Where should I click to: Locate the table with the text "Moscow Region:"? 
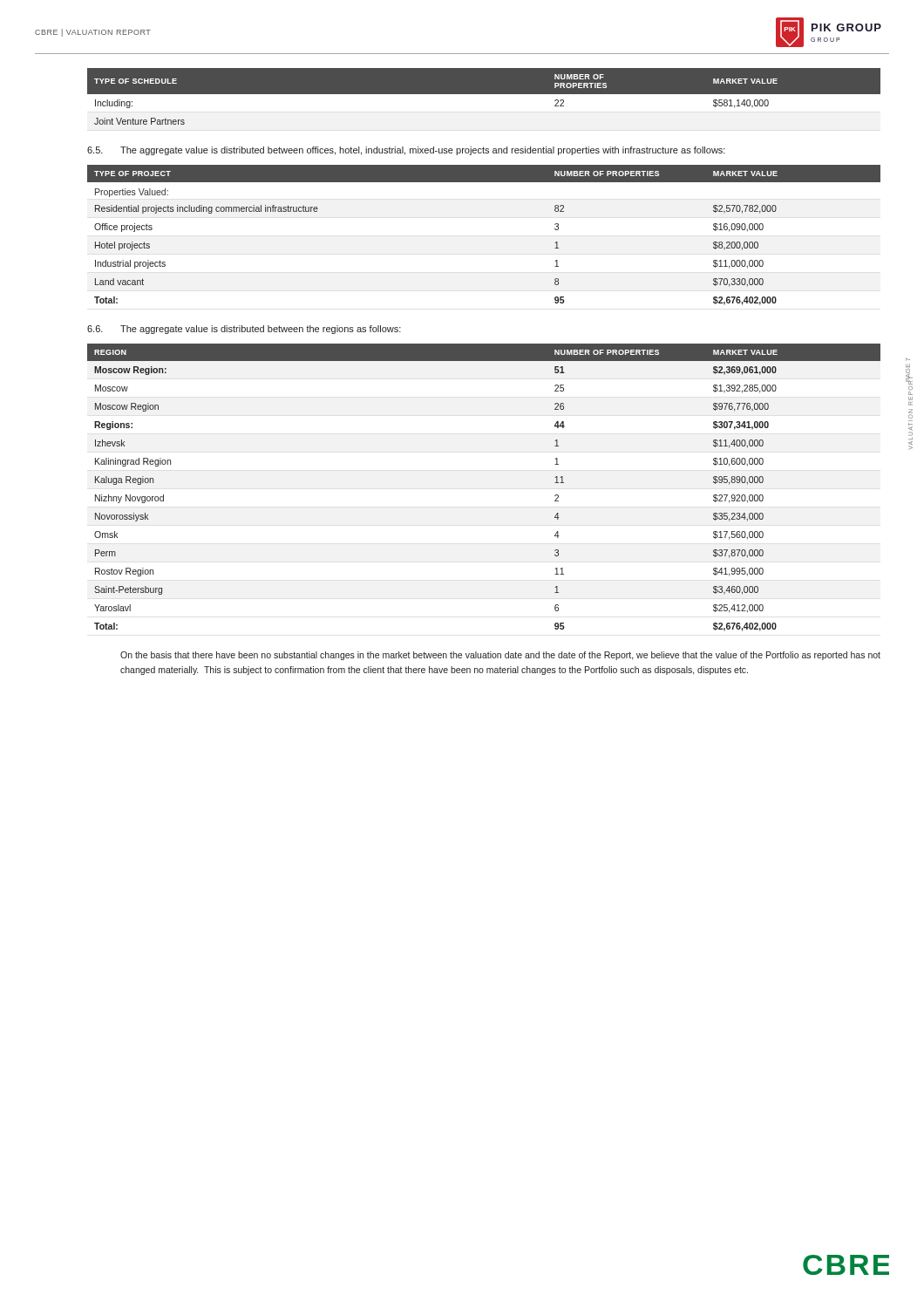pos(484,490)
